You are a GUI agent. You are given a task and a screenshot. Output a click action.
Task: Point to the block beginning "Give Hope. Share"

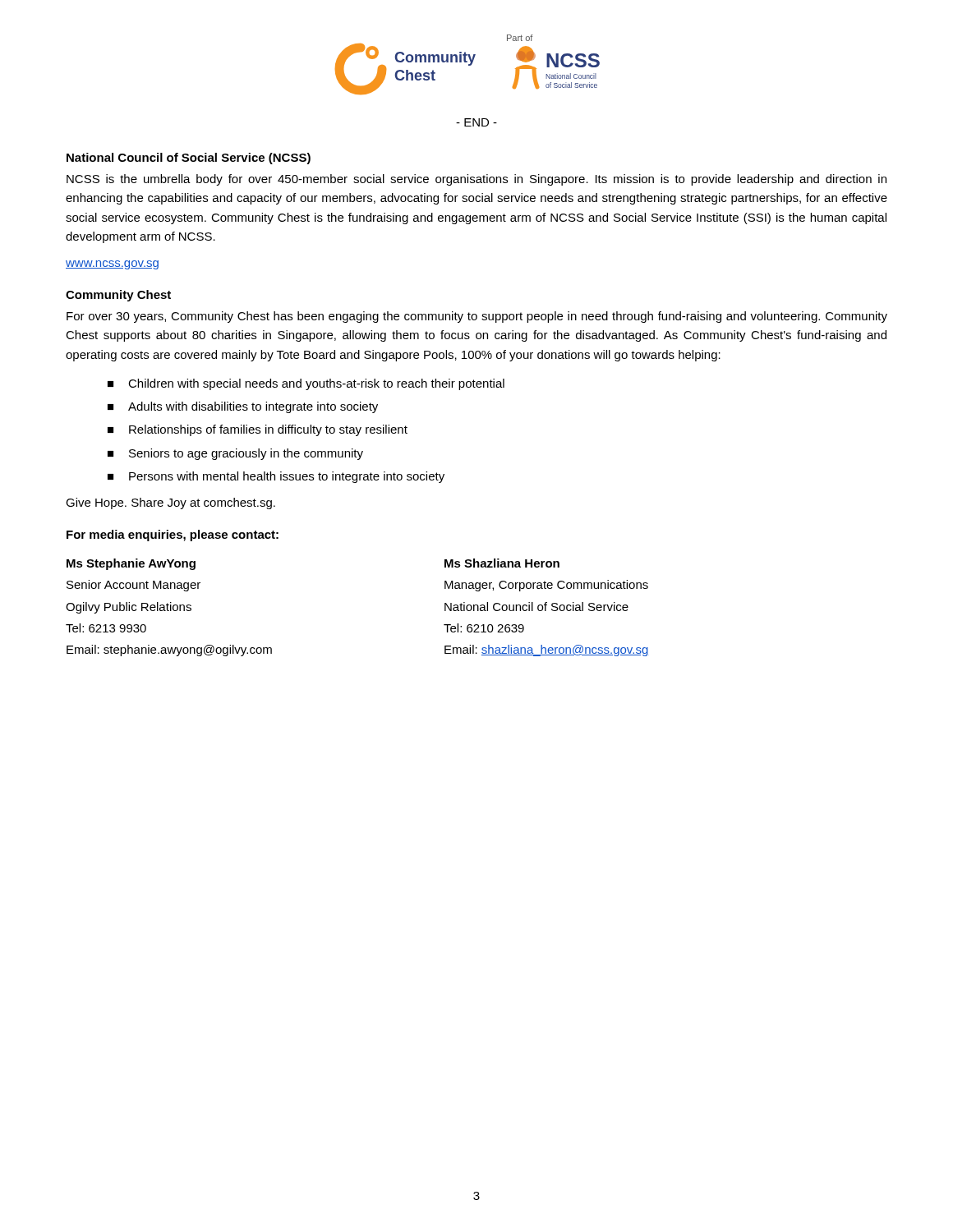171,502
